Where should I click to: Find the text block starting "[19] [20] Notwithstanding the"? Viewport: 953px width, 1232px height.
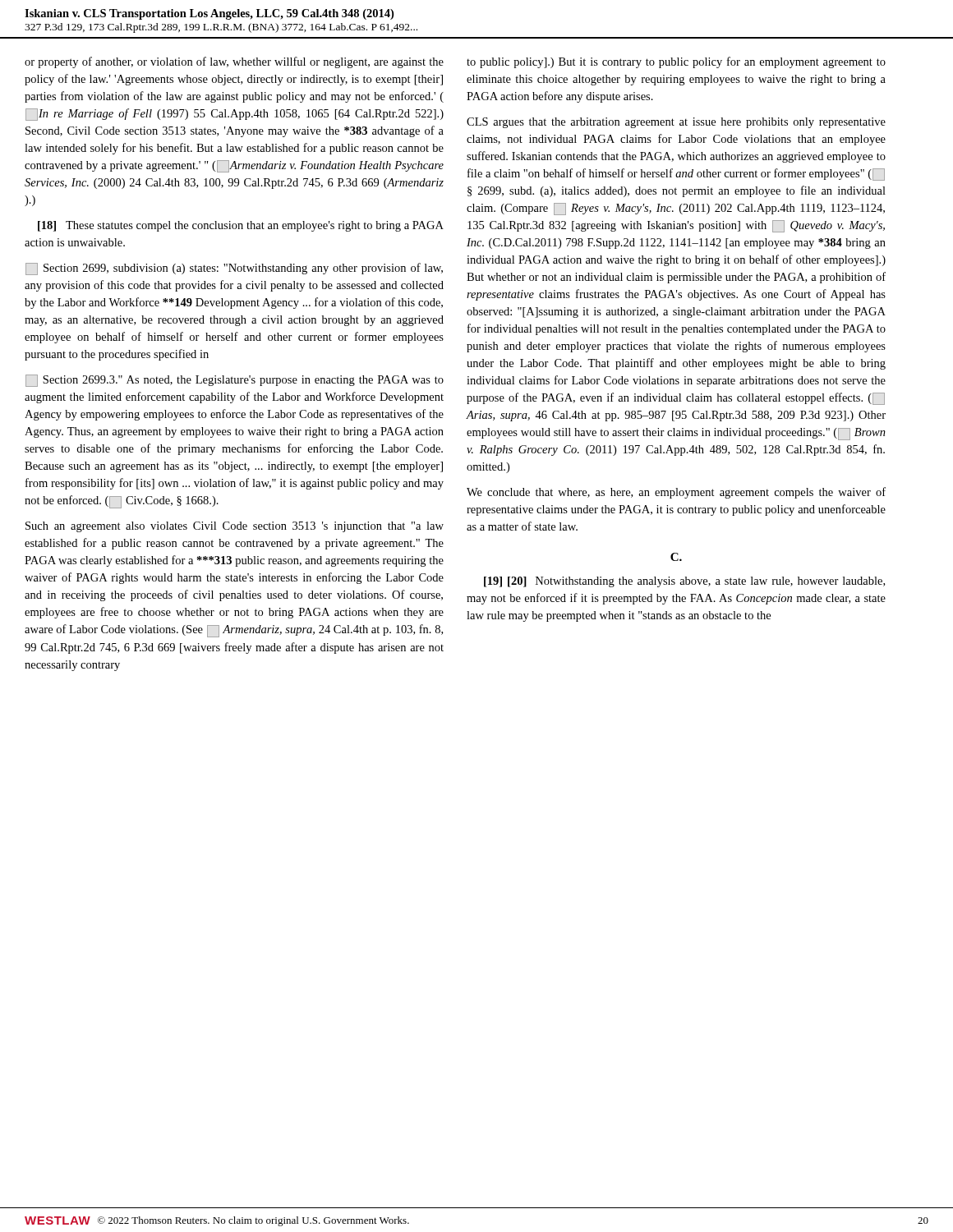pos(676,599)
